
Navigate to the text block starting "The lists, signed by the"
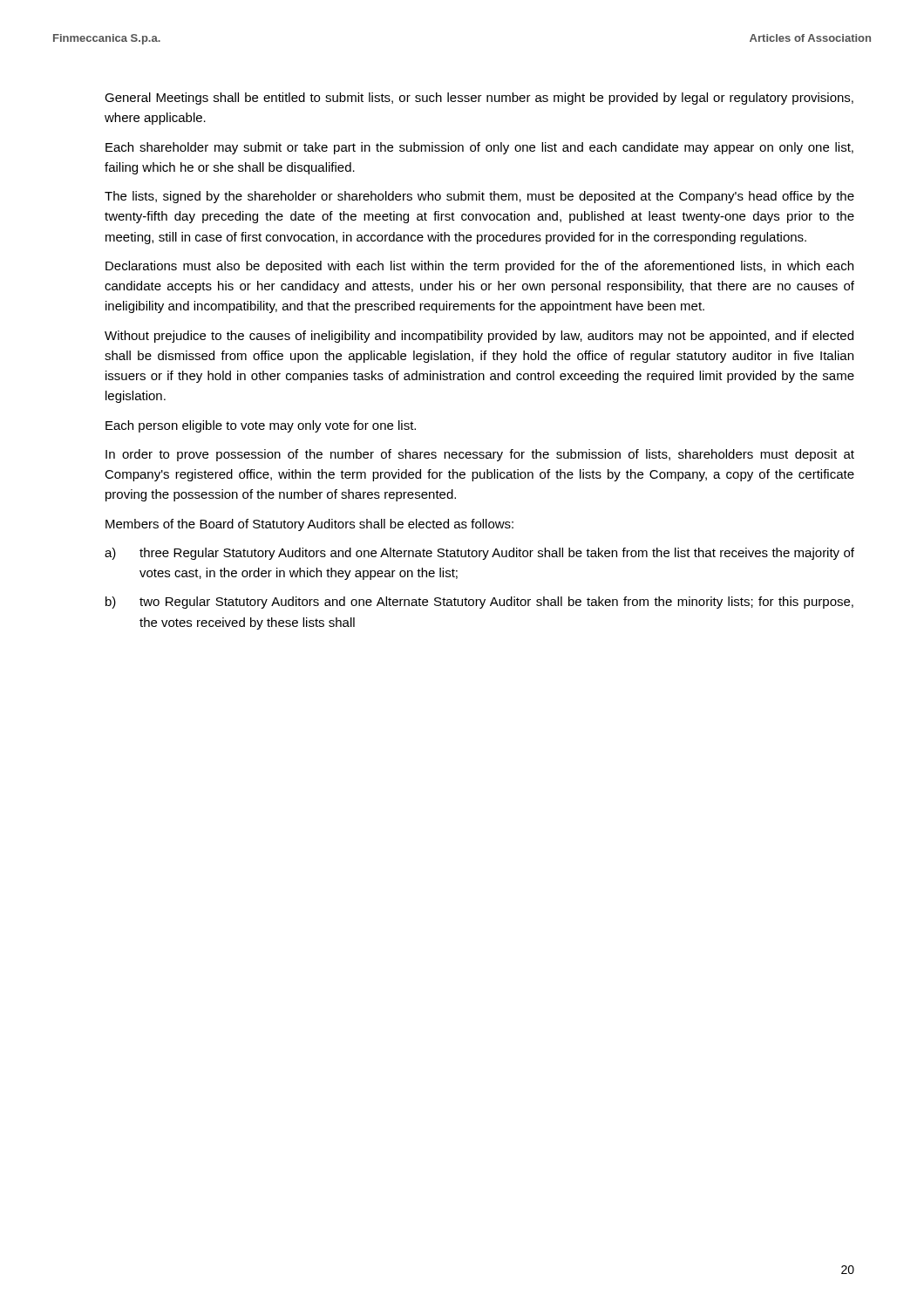(x=479, y=216)
